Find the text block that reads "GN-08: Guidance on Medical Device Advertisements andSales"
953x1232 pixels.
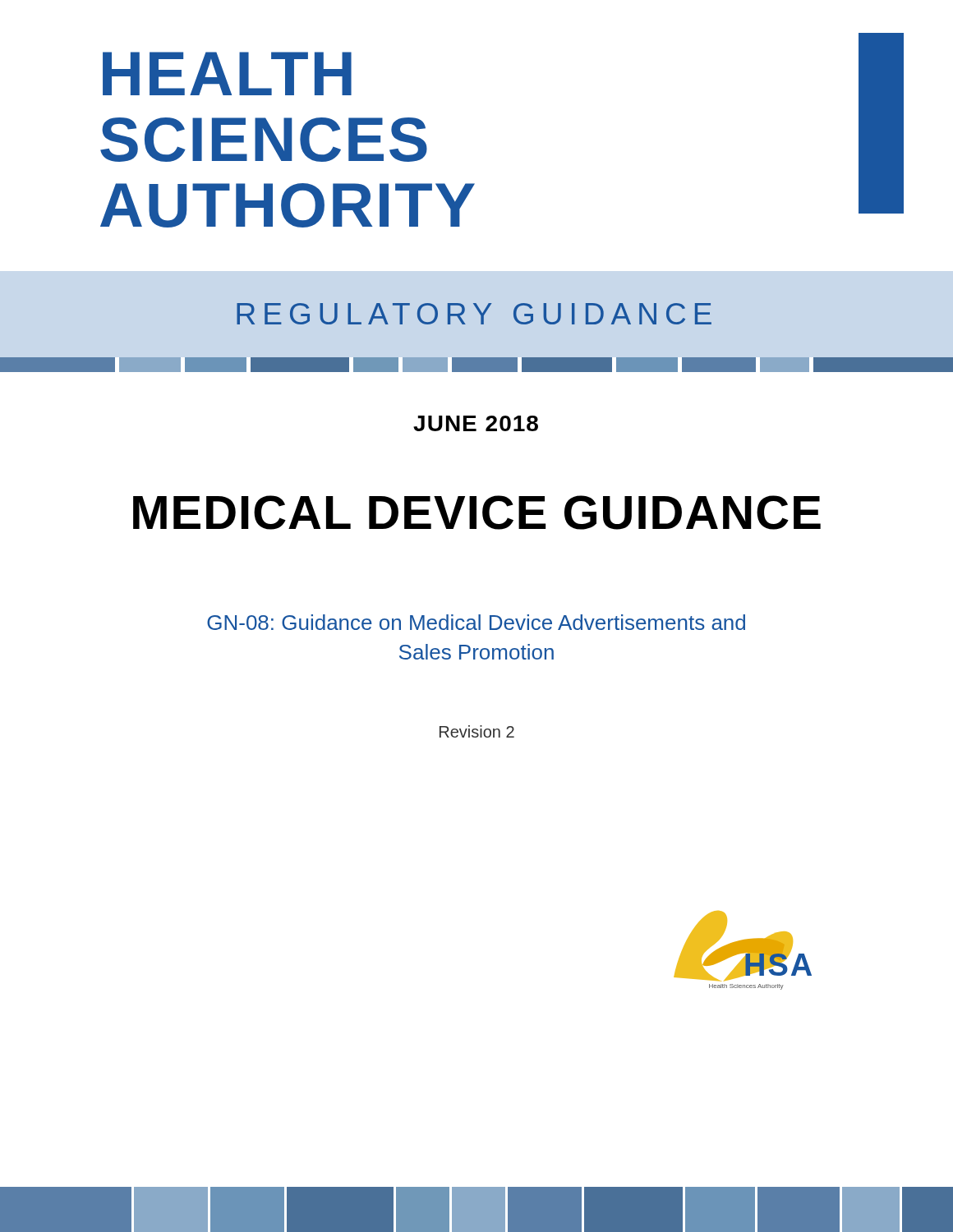coord(476,637)
